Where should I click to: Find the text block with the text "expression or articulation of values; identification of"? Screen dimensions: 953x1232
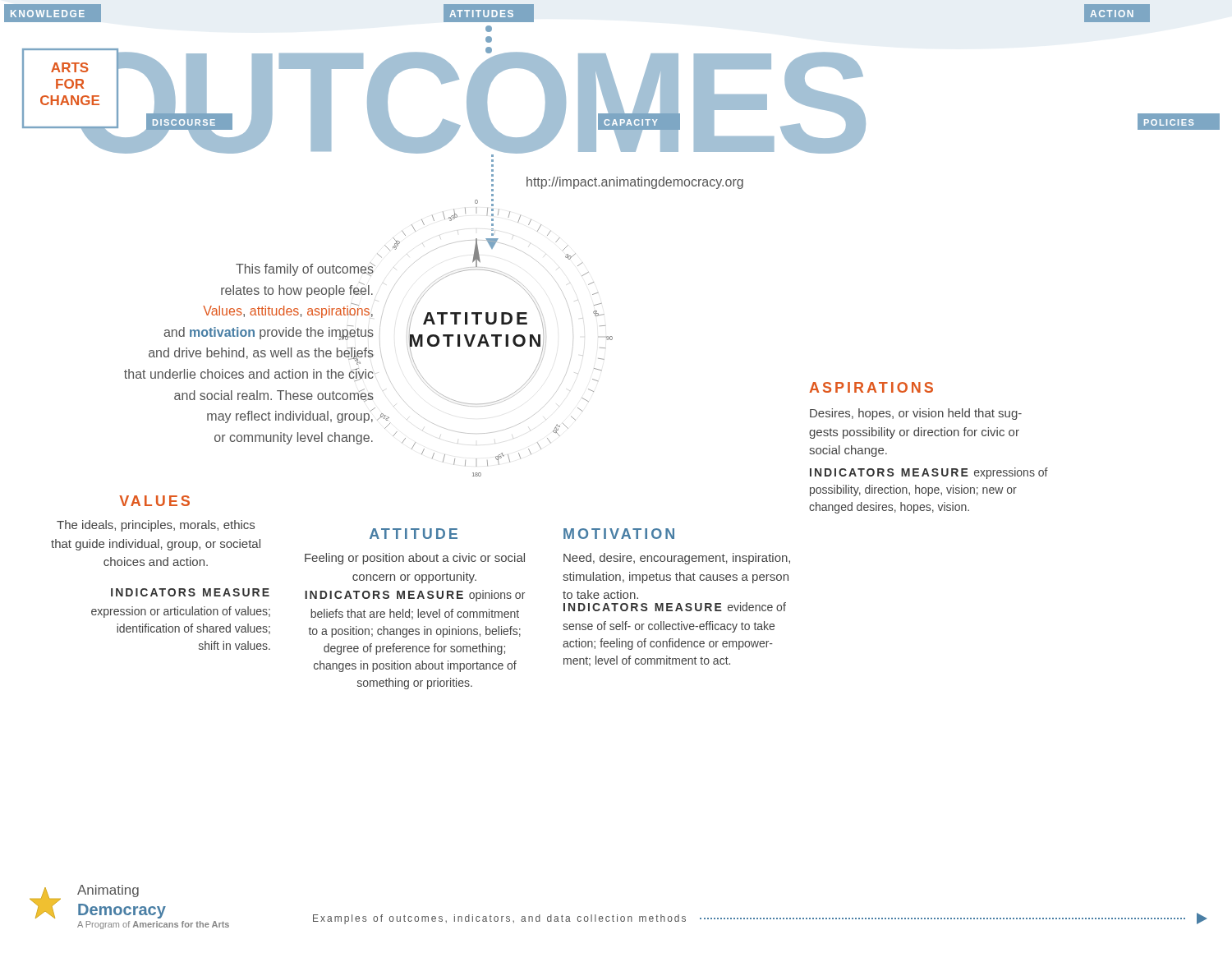click(181, 629)
